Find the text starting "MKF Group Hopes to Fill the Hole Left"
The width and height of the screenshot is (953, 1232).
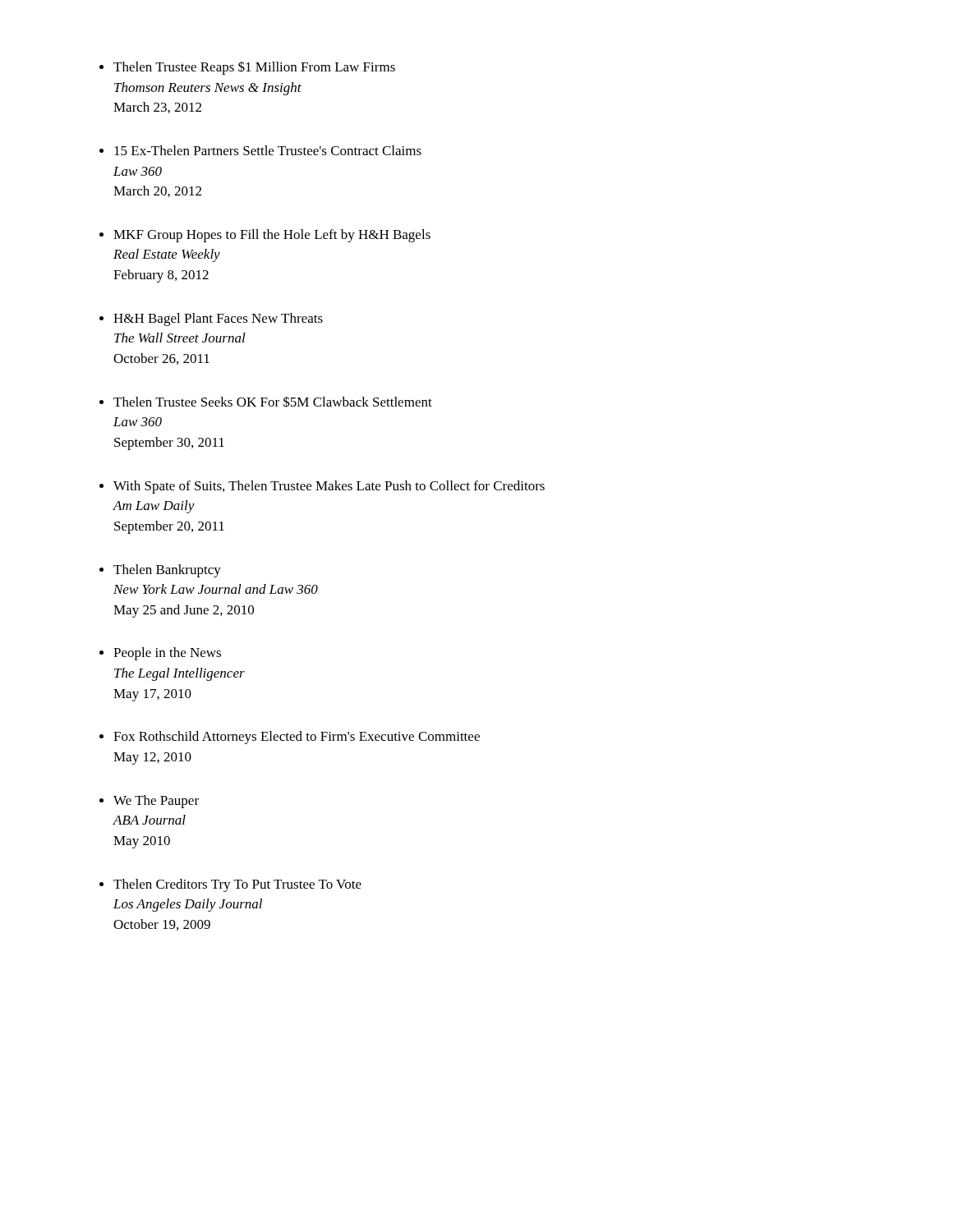[272, 236]
